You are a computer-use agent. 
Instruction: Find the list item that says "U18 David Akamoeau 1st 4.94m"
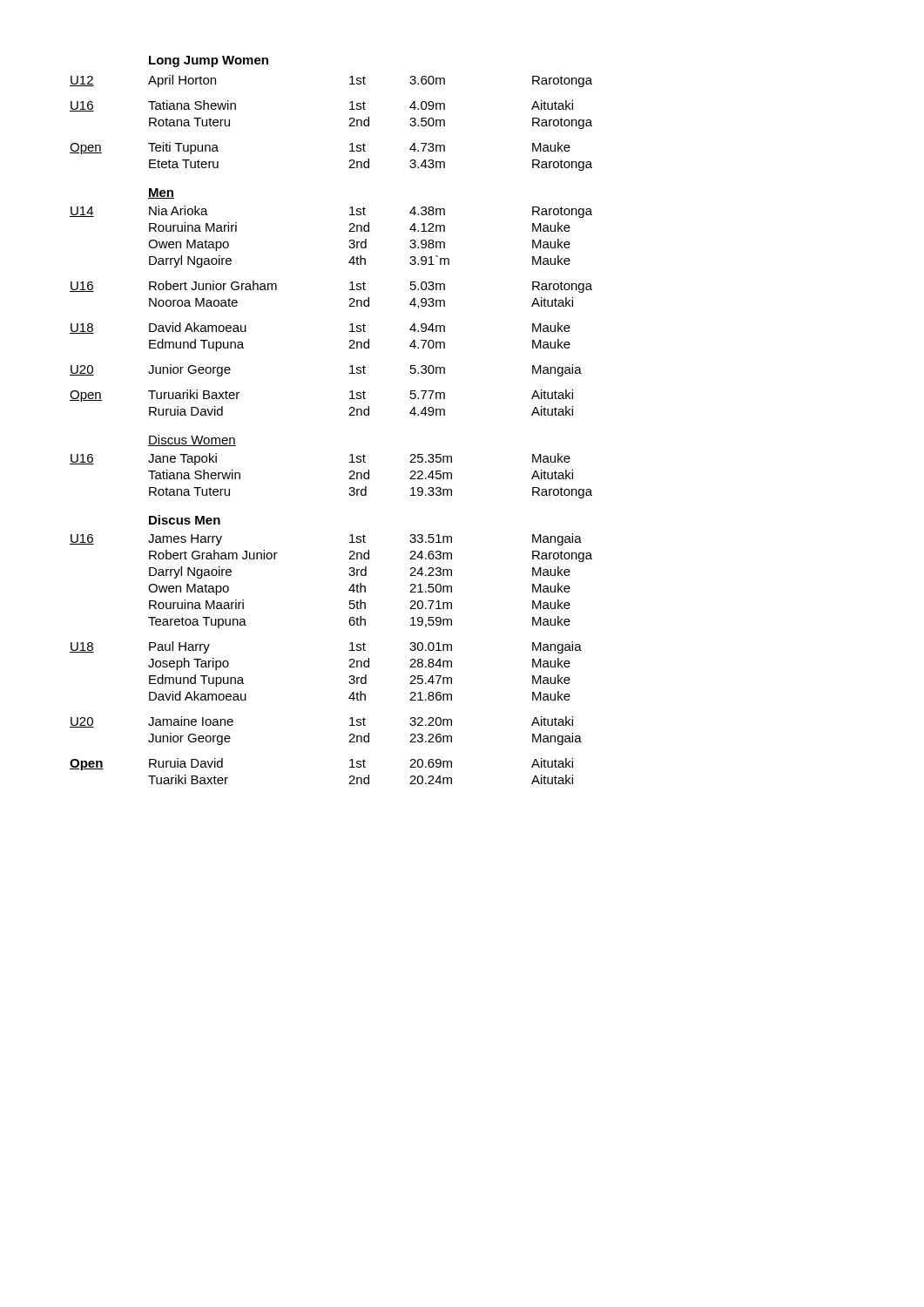[82, 328]
